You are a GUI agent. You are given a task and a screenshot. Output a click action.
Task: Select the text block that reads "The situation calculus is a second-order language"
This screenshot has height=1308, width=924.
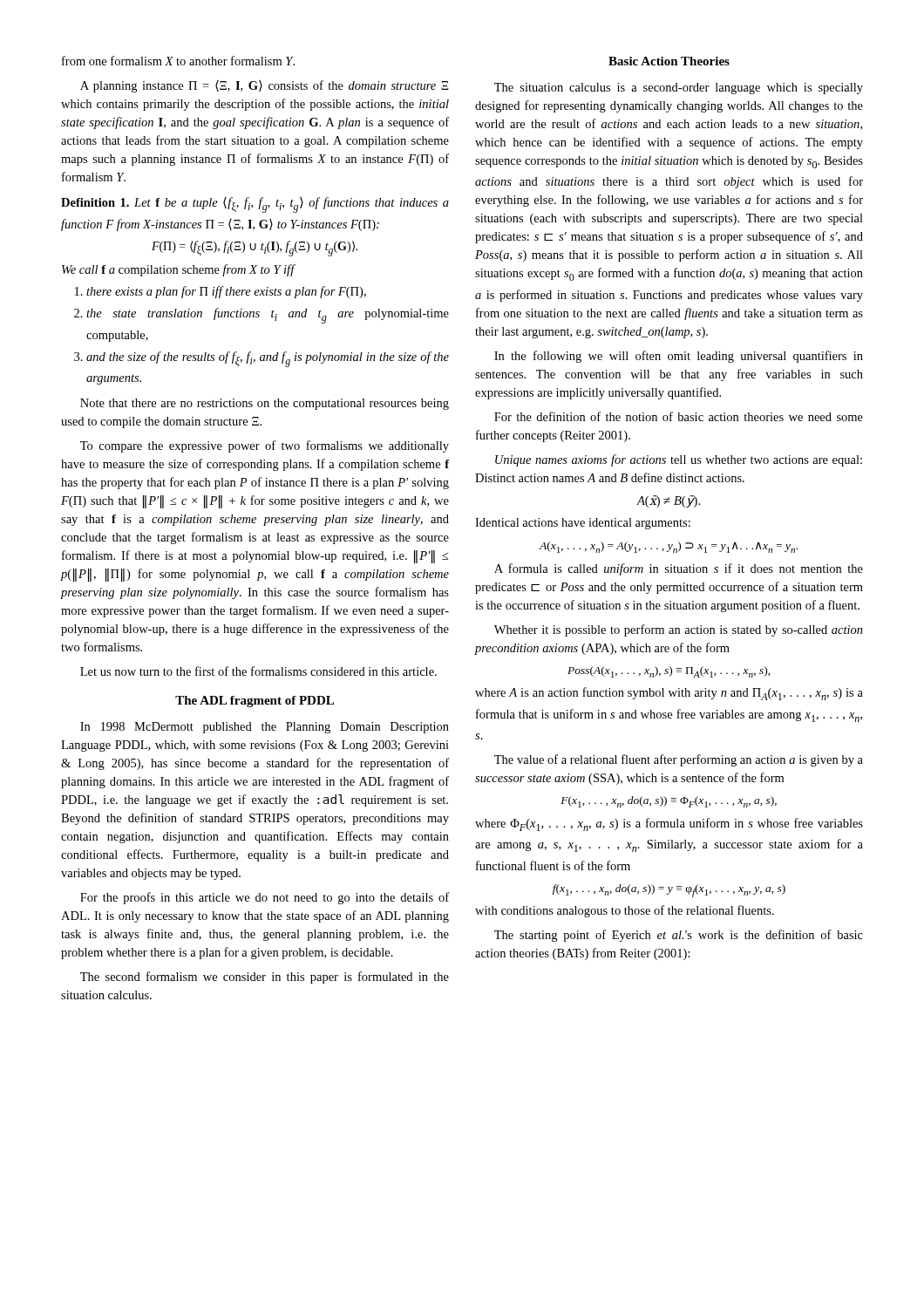coord(669,283)
